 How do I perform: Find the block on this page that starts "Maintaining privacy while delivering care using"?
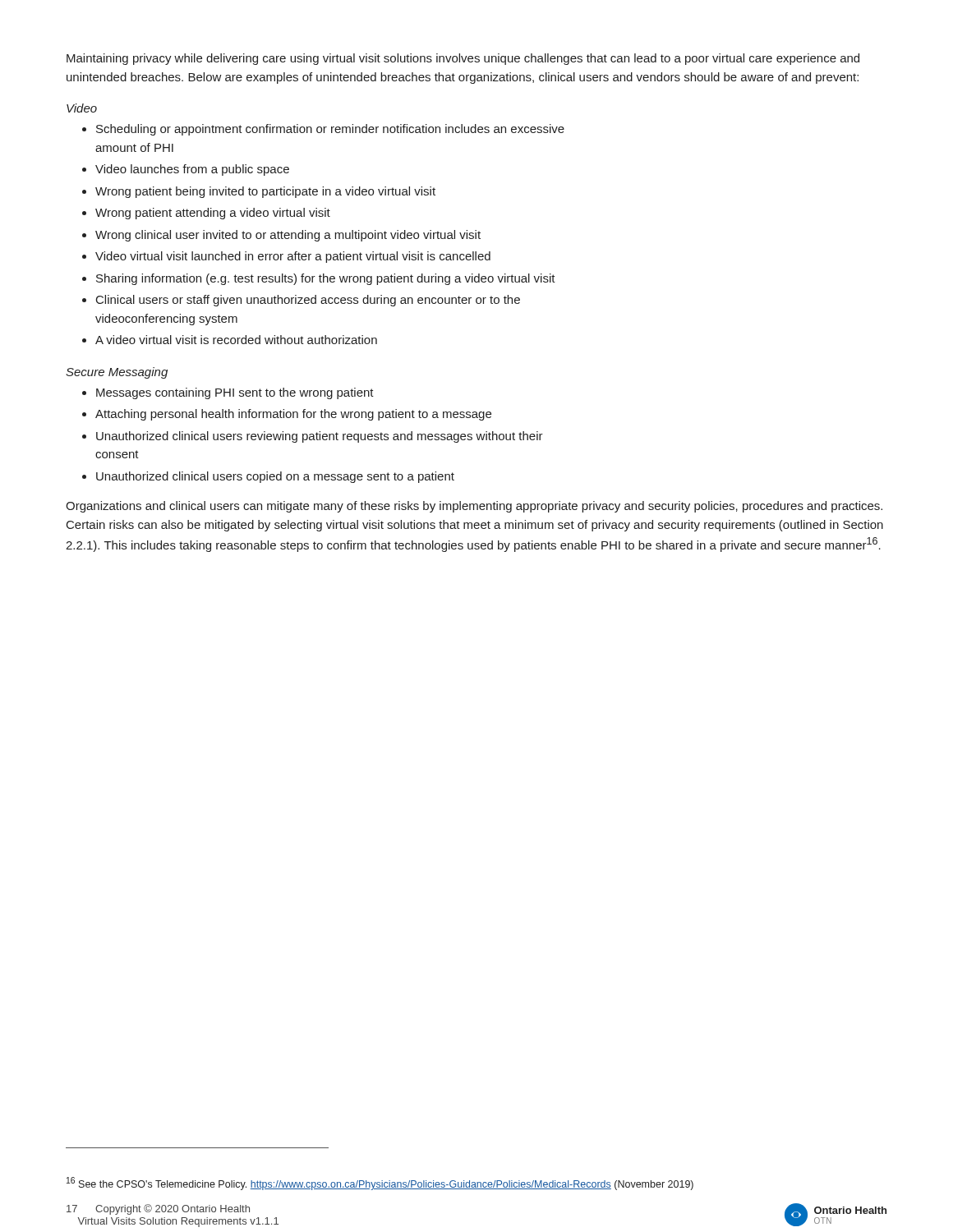tap(463, 67)
